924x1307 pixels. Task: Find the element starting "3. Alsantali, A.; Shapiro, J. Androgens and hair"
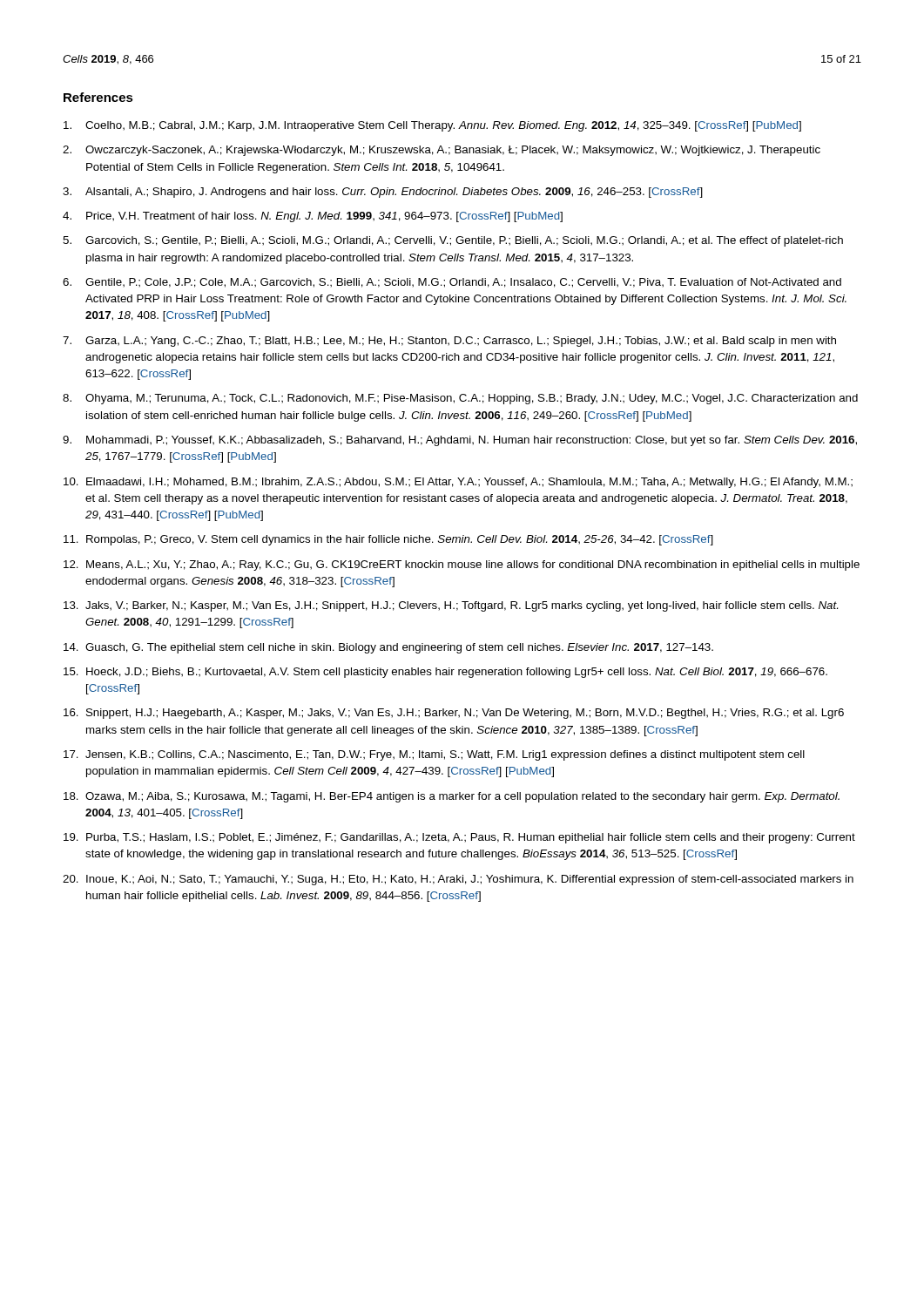pyautogui.click(x=462, y=191)
